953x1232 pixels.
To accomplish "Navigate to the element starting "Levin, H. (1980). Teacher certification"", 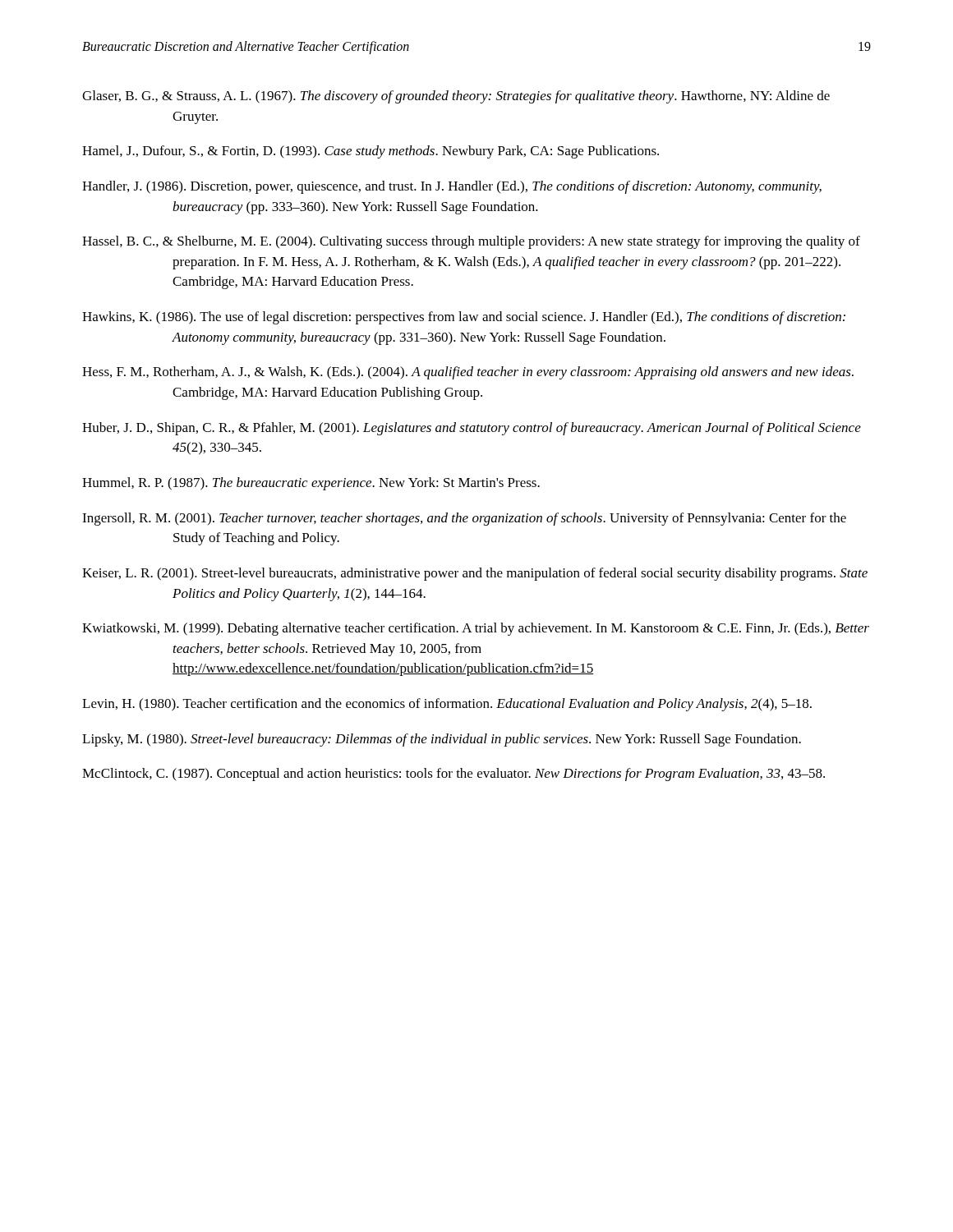I will pos(447,704).
